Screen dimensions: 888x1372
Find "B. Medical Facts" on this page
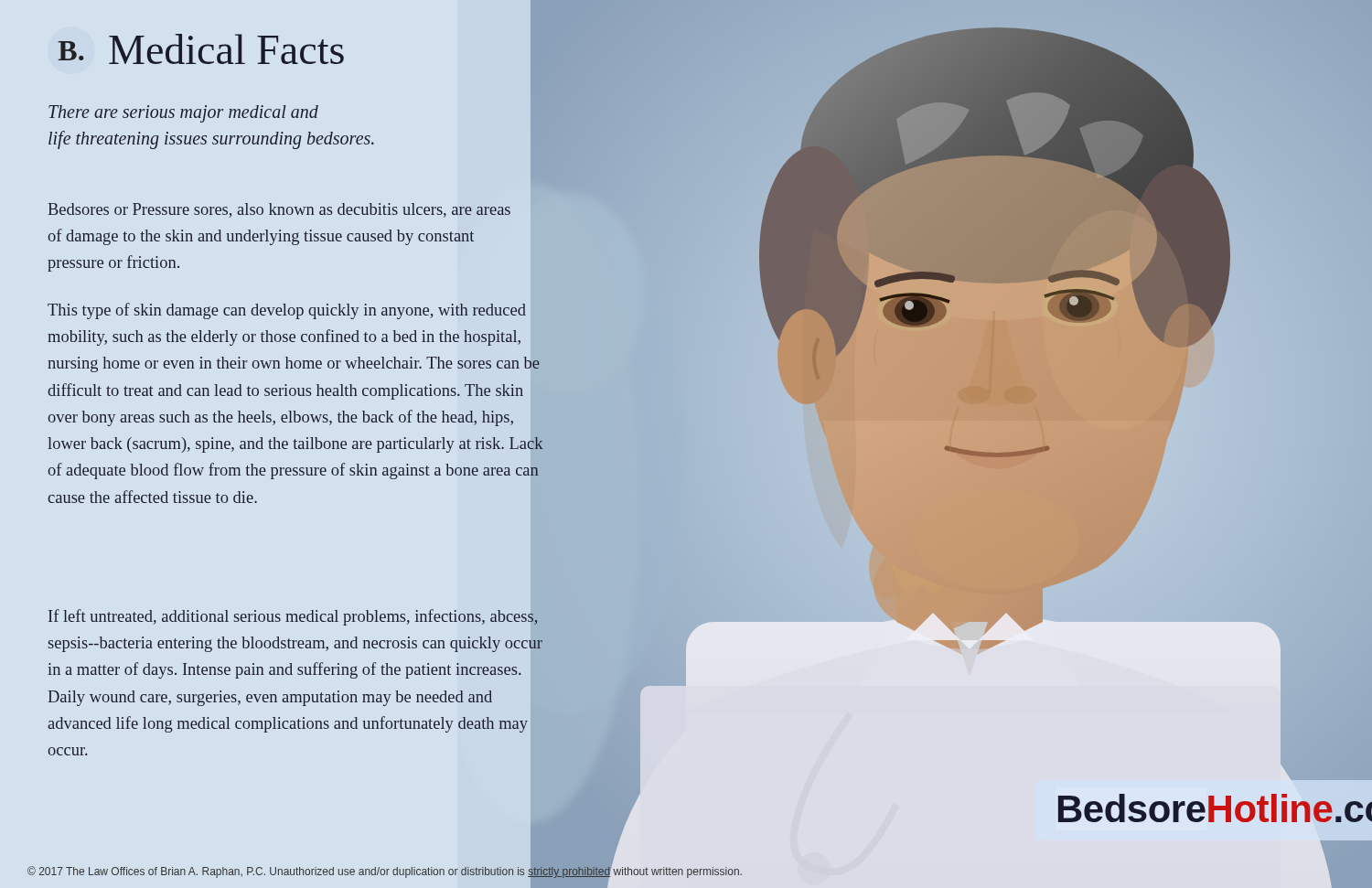(196, 50)
